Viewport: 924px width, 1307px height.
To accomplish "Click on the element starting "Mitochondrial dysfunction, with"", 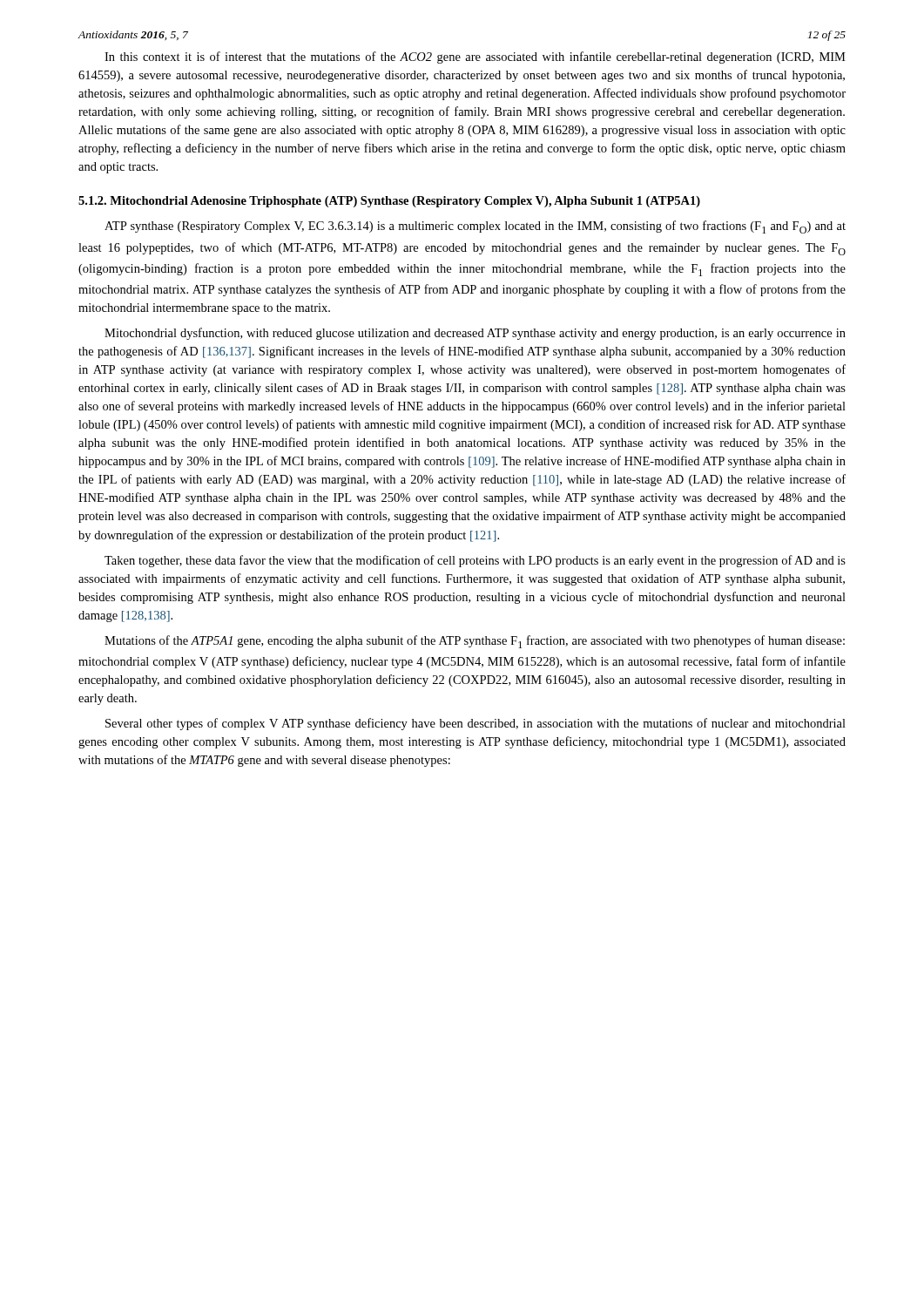I will (462, 434).
